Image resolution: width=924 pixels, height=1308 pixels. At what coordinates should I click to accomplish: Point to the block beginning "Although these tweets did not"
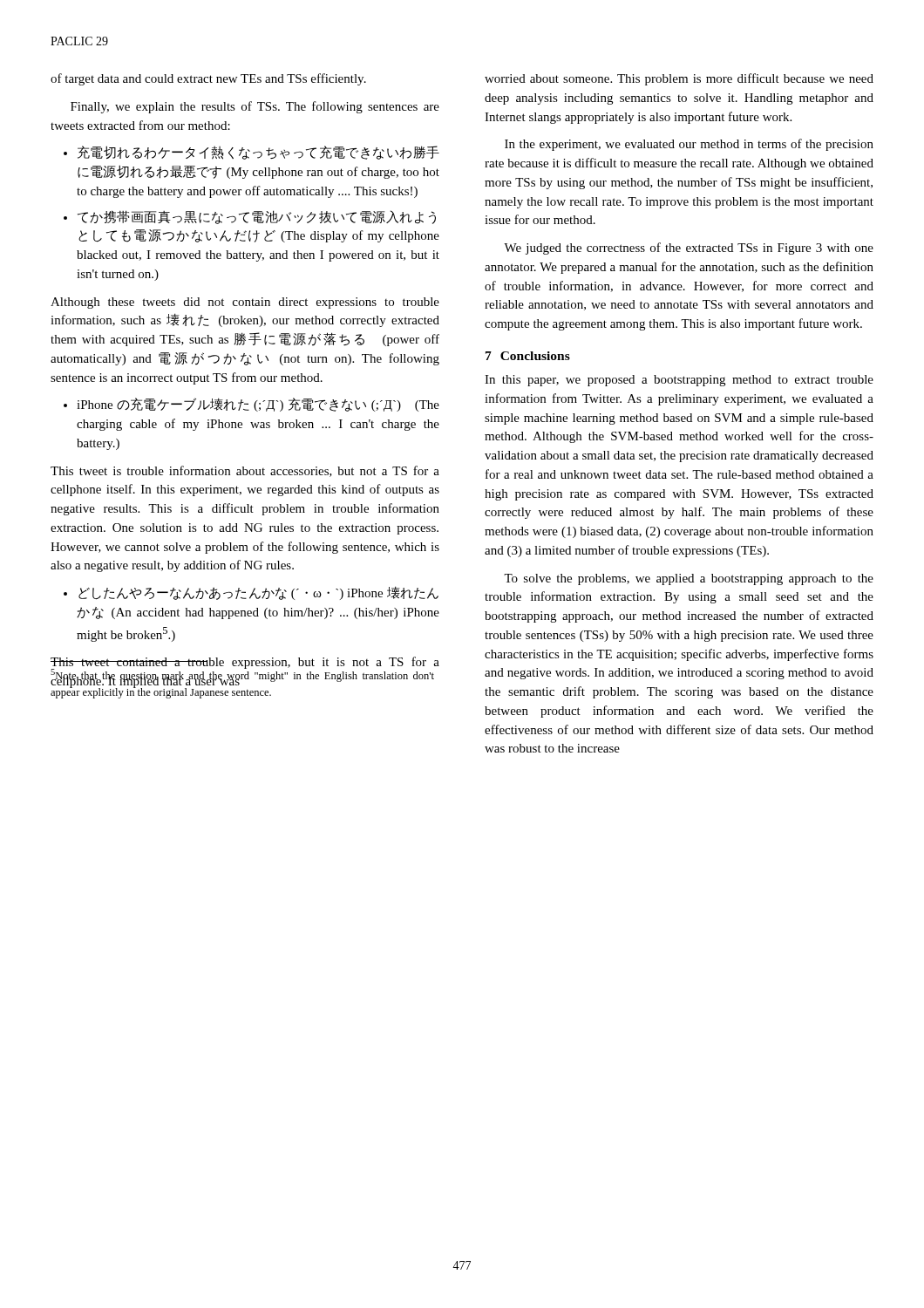pos(245,340)
